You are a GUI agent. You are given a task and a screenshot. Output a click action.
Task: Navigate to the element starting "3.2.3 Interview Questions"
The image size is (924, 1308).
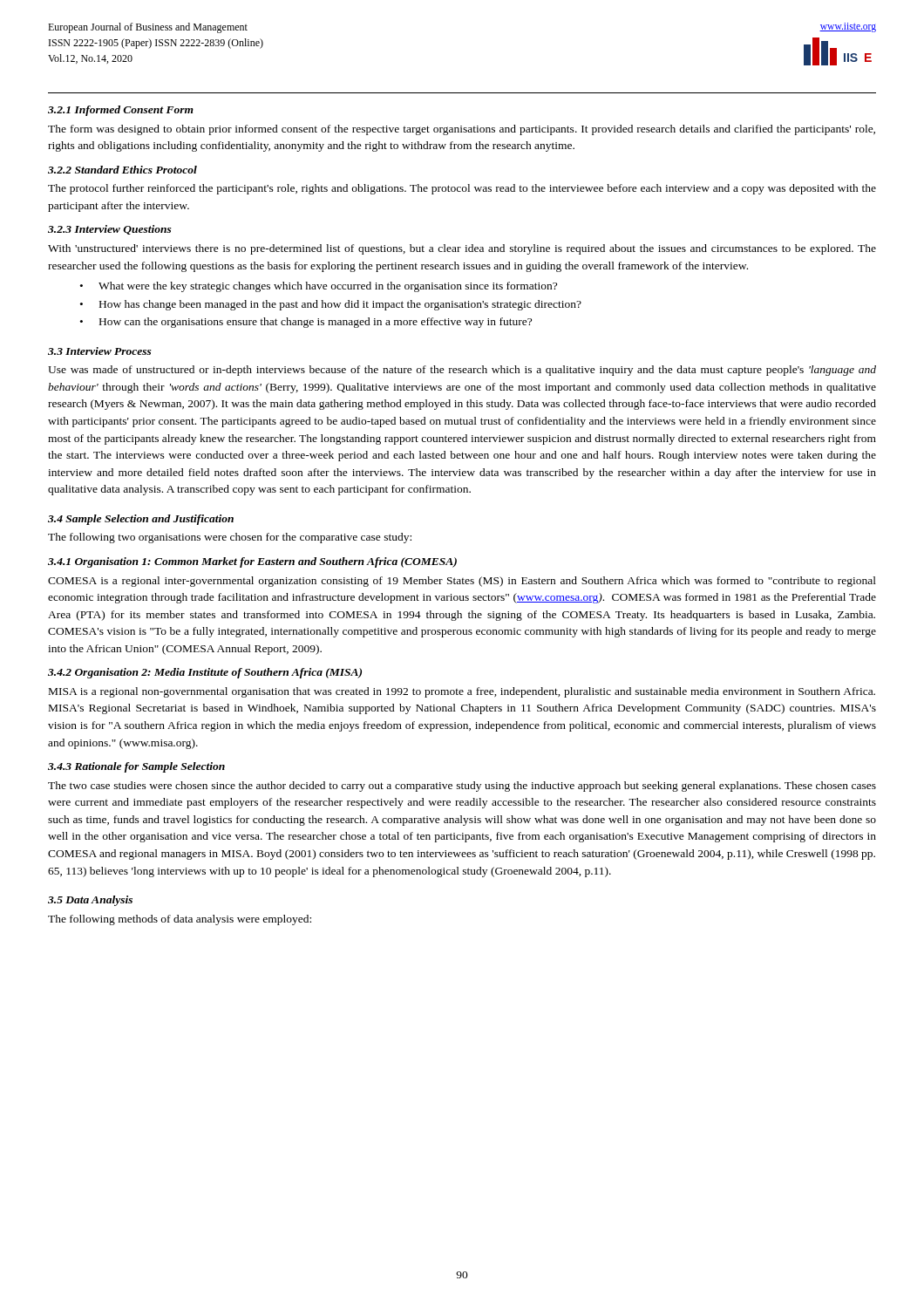(110, 229)
